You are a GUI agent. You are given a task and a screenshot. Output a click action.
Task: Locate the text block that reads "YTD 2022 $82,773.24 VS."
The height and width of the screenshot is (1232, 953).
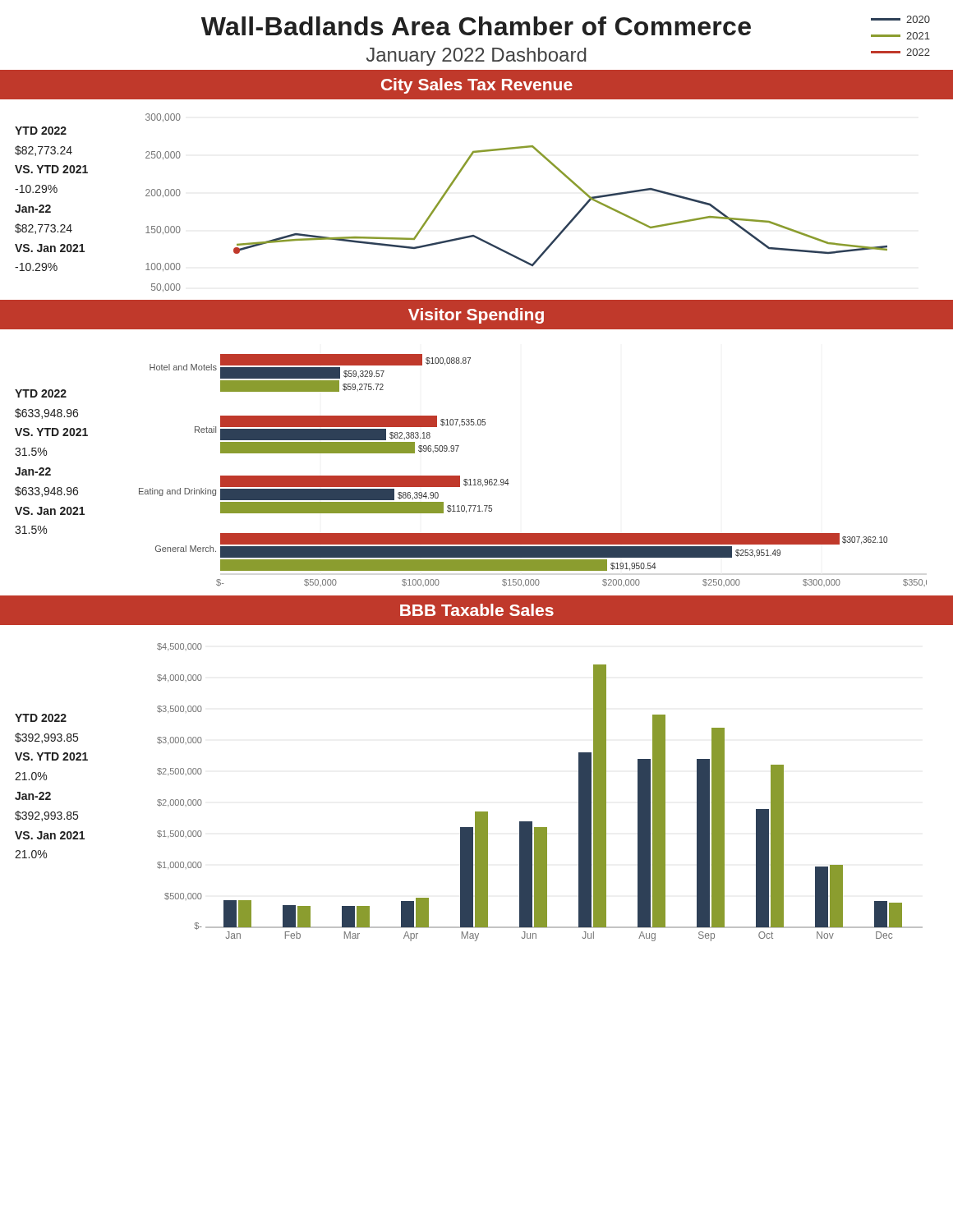pyautogui.click(x=41, y=131)
